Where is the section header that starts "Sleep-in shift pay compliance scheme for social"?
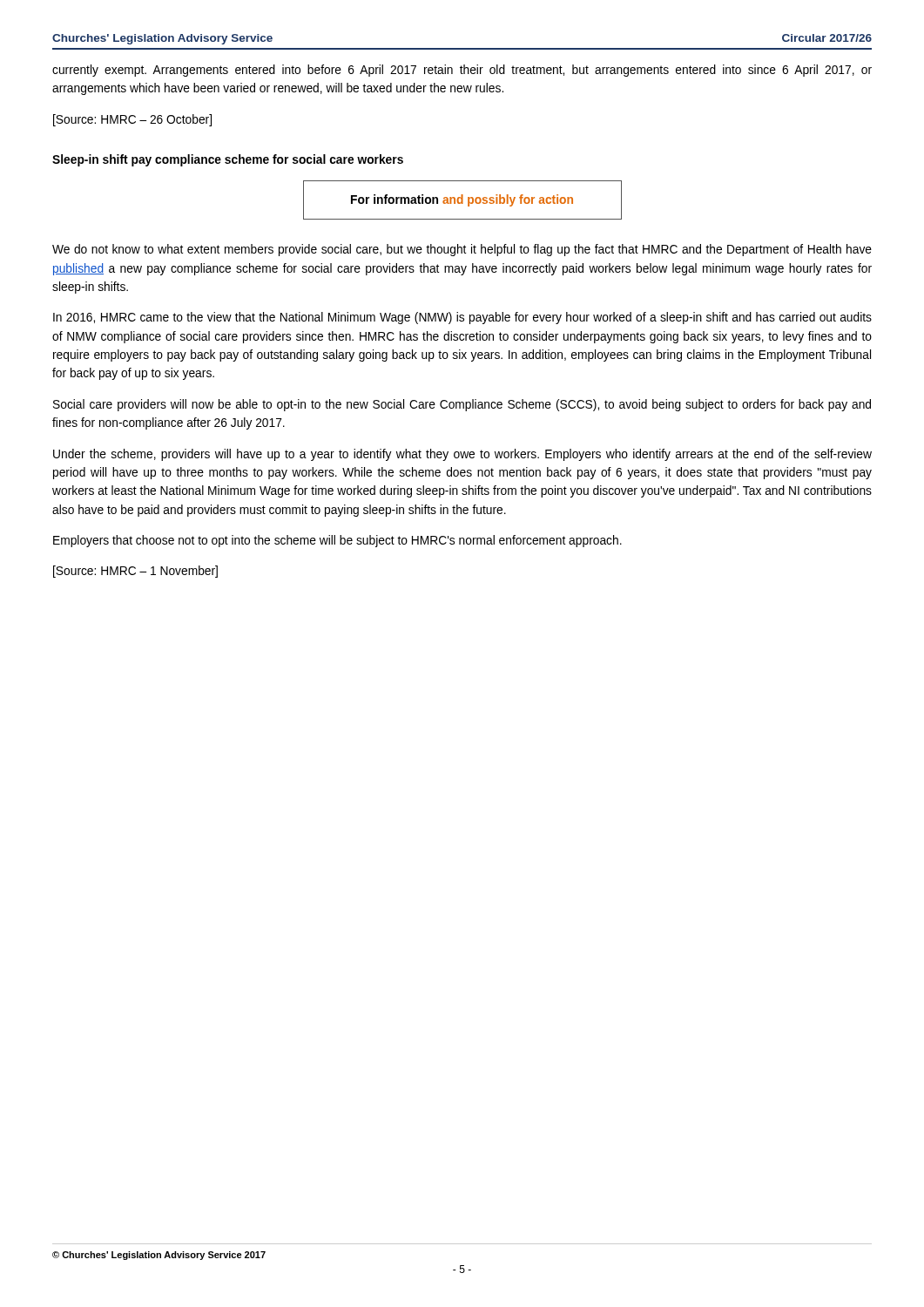The width and height of the screenshot is (924, 1307). tap(228, 160)
